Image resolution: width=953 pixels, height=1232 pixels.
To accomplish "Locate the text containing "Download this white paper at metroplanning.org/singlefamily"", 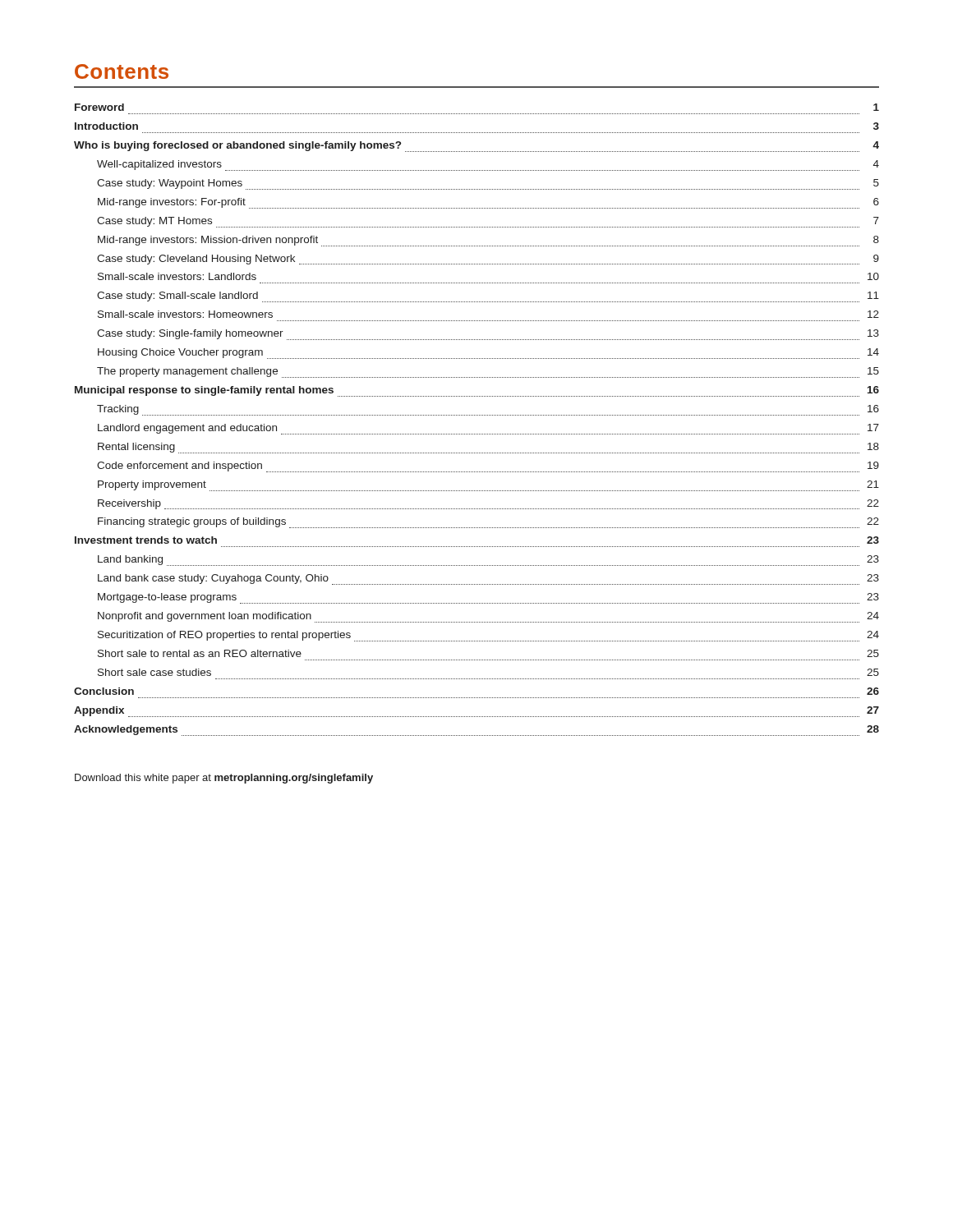I will 224,777.
